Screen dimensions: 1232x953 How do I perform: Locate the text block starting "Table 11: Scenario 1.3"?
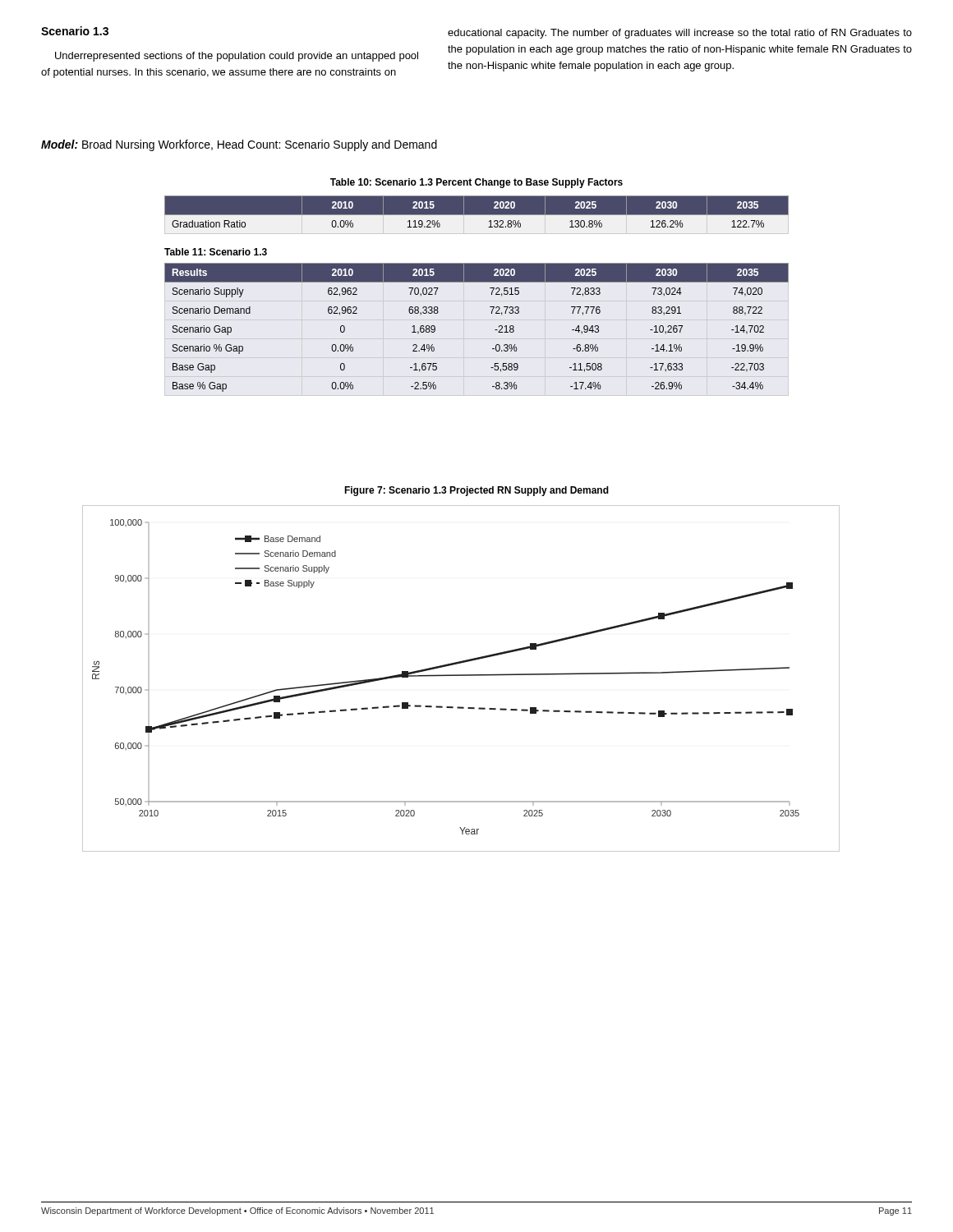(x=216, y=252)
